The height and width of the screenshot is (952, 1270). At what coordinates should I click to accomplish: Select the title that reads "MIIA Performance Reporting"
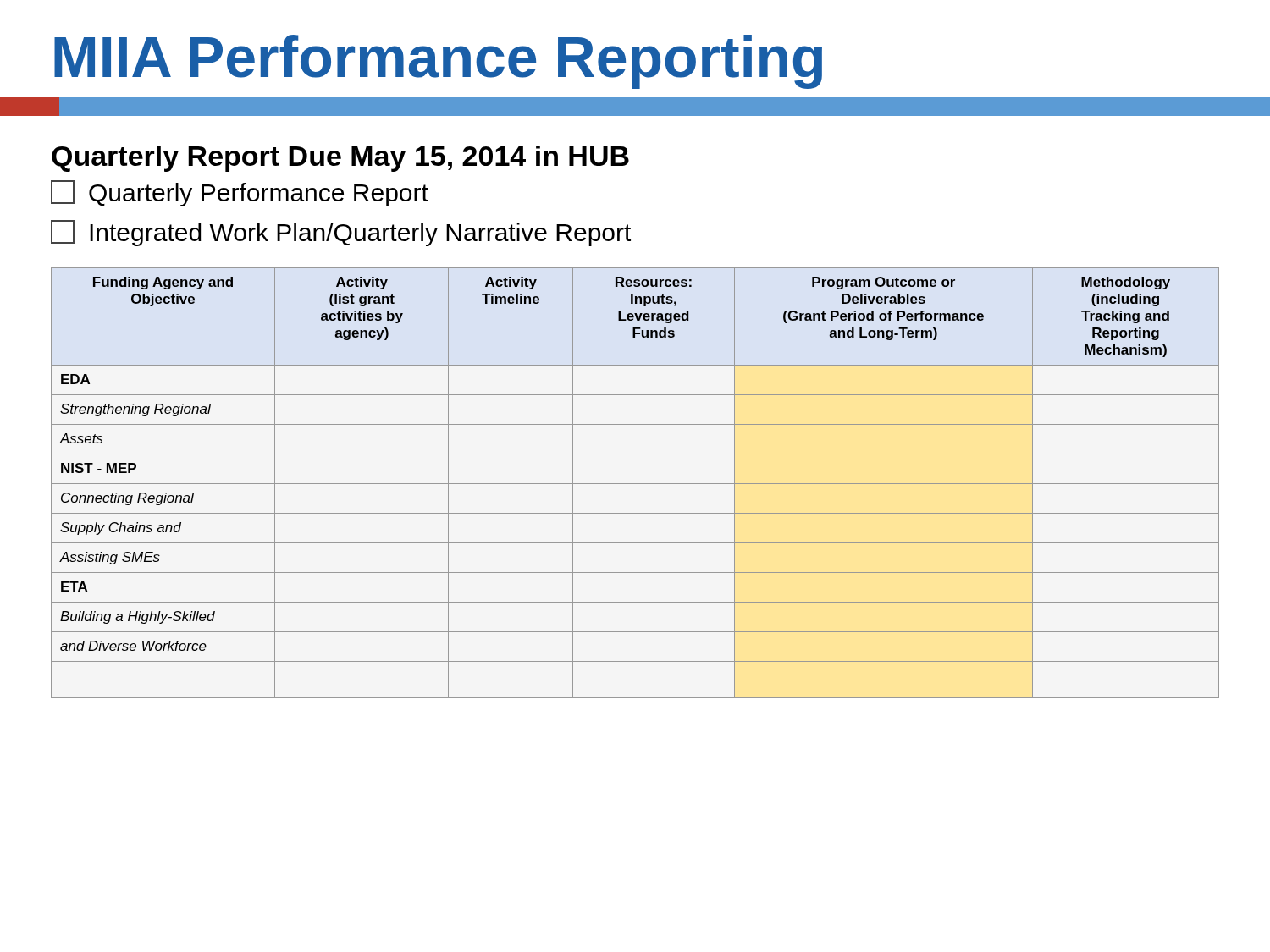(438, 57)
